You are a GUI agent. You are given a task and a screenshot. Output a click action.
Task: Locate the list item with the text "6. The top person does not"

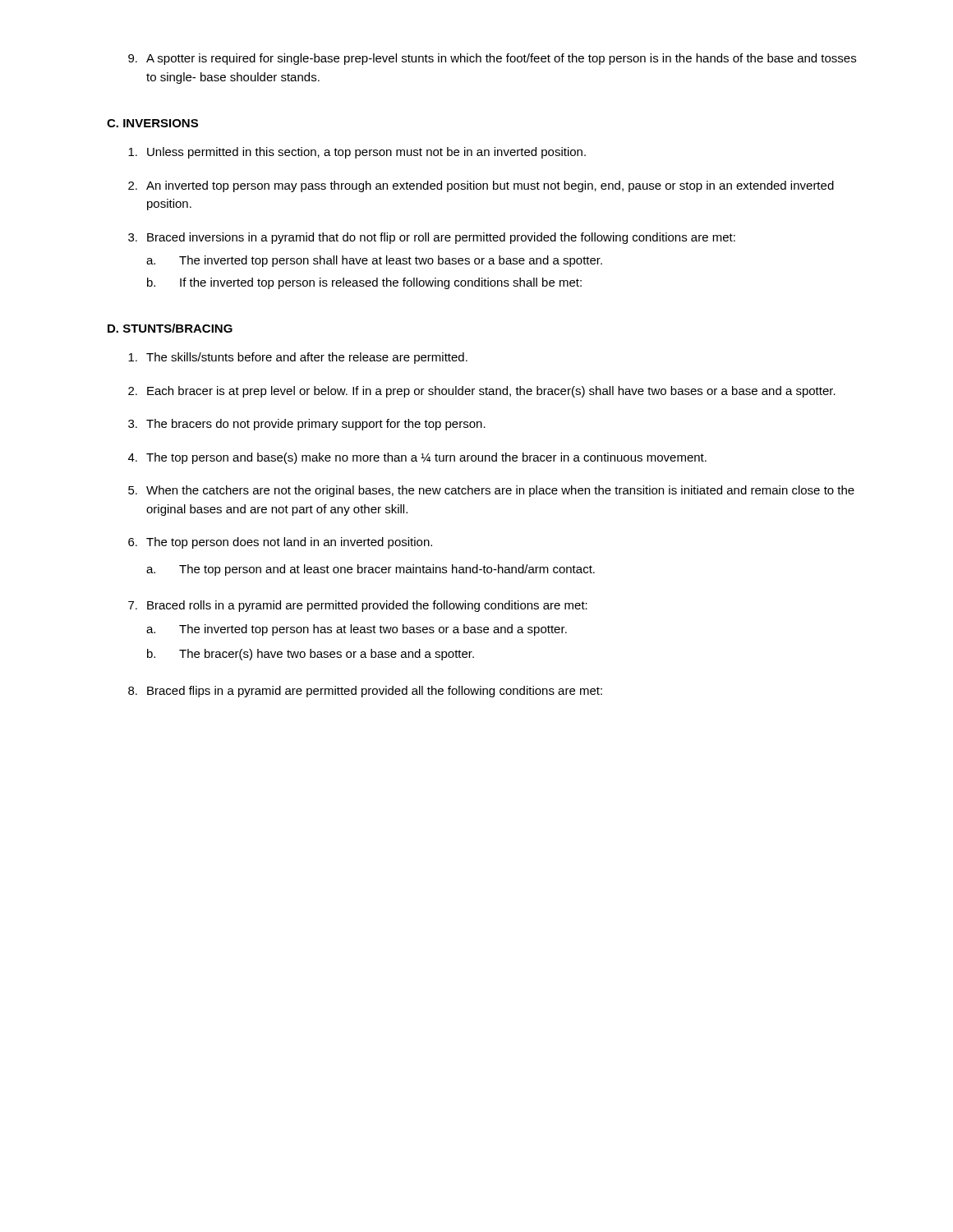coord(485,557)
